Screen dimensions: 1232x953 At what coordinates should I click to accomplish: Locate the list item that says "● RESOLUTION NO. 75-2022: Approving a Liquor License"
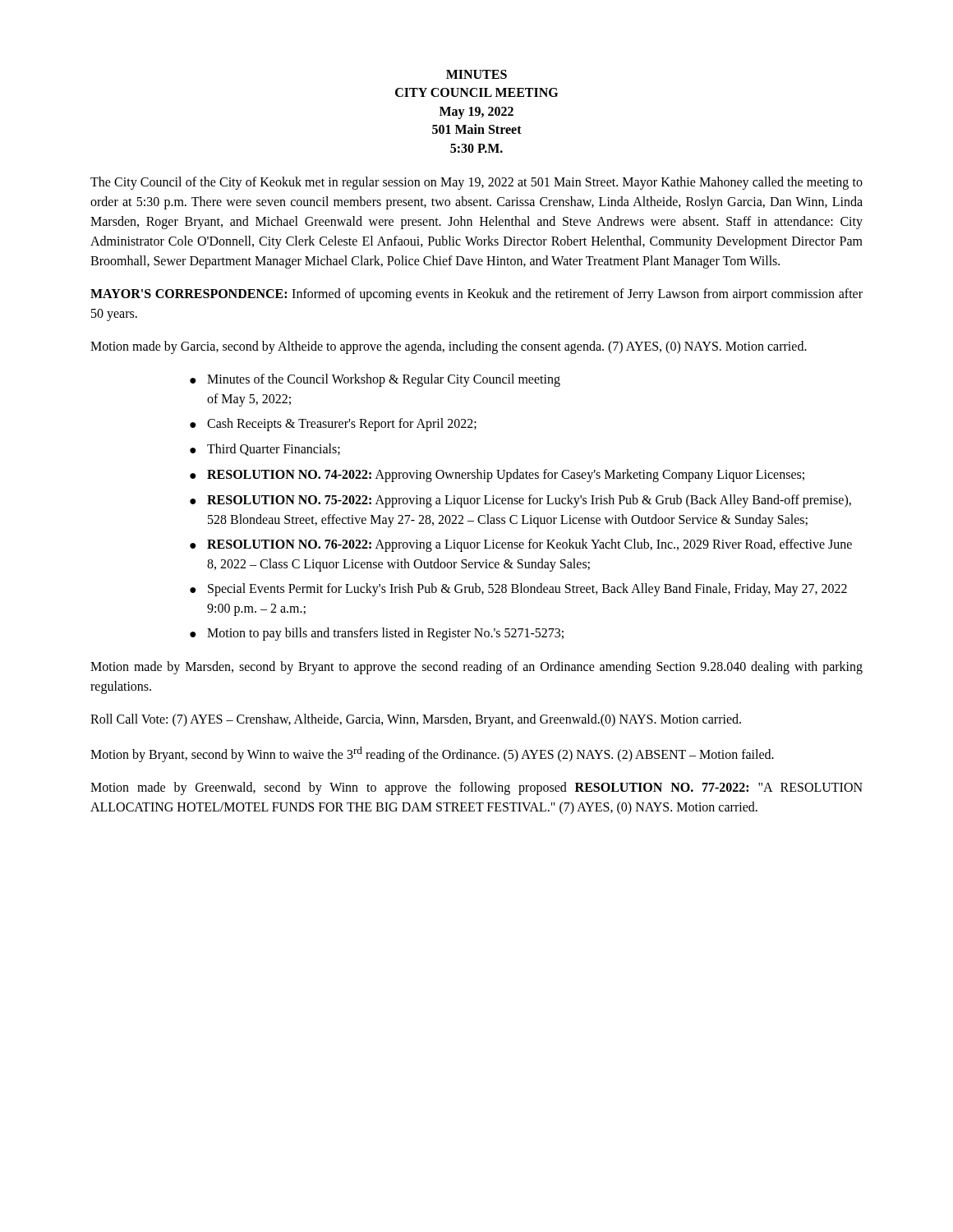526,510
